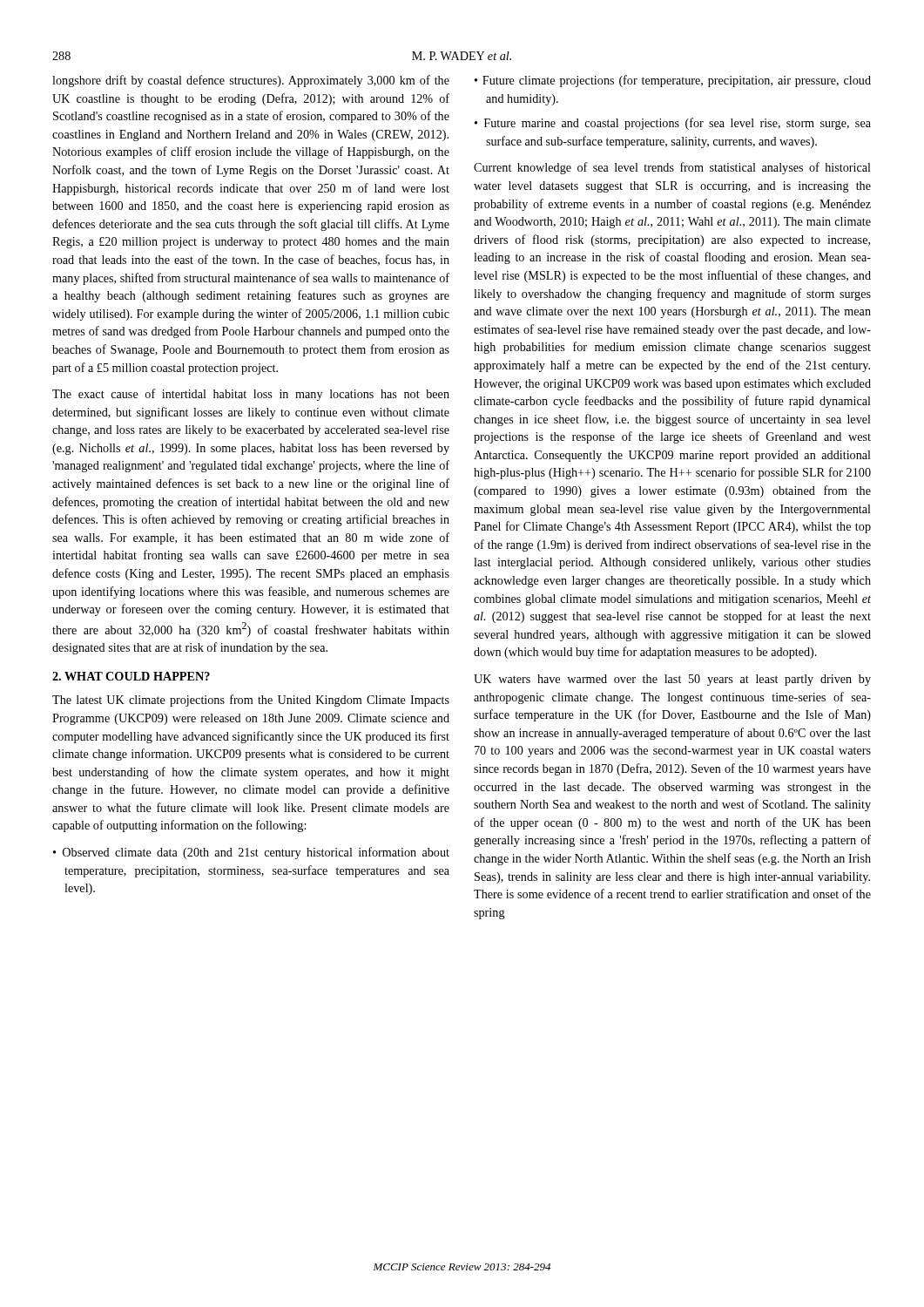Select the list item with the text "• Future climate projections"
The height and width of the screenshot is (1307, 924).
tap(672, 89)
